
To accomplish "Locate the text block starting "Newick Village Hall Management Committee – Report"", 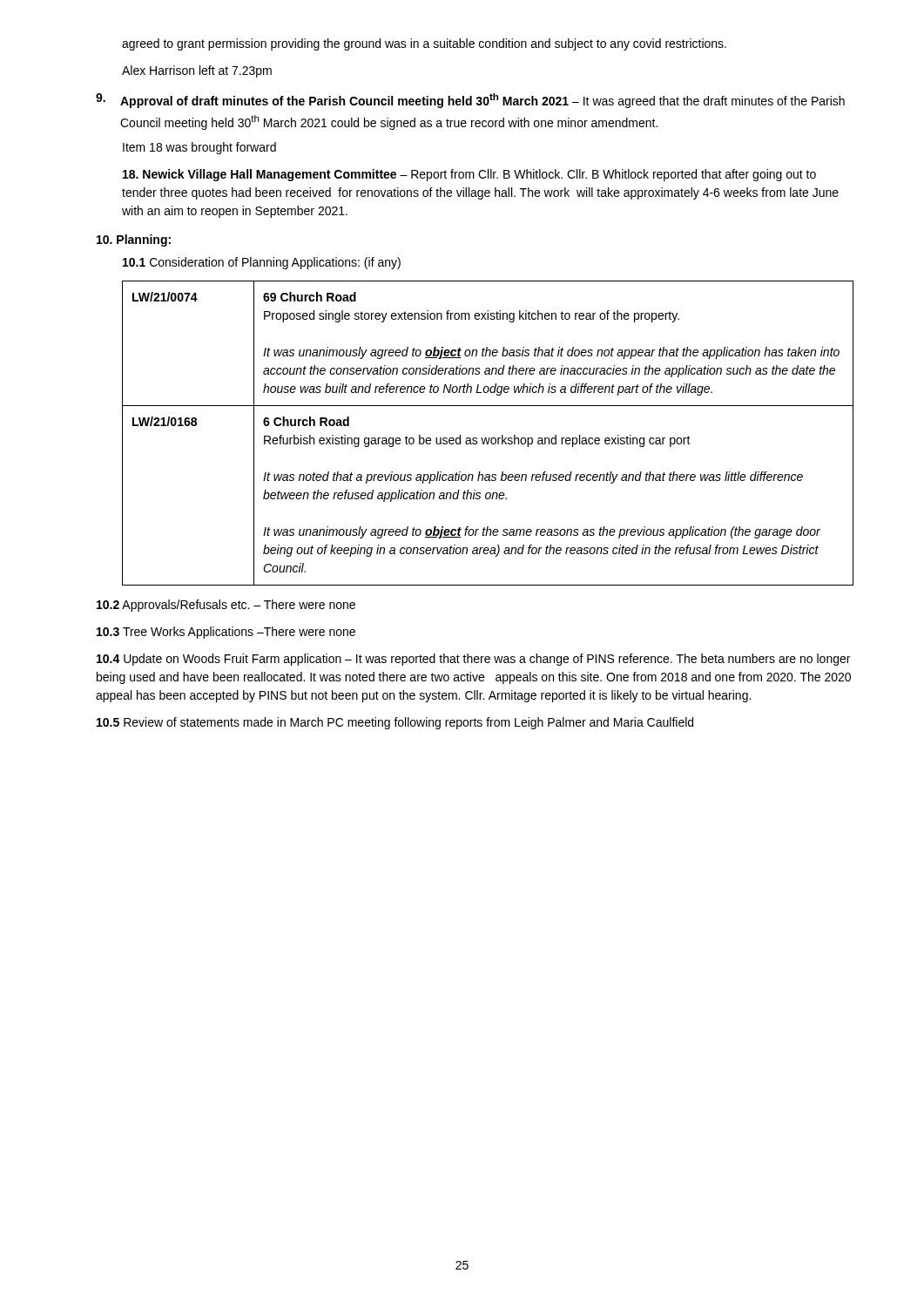I will coord(480,193).
